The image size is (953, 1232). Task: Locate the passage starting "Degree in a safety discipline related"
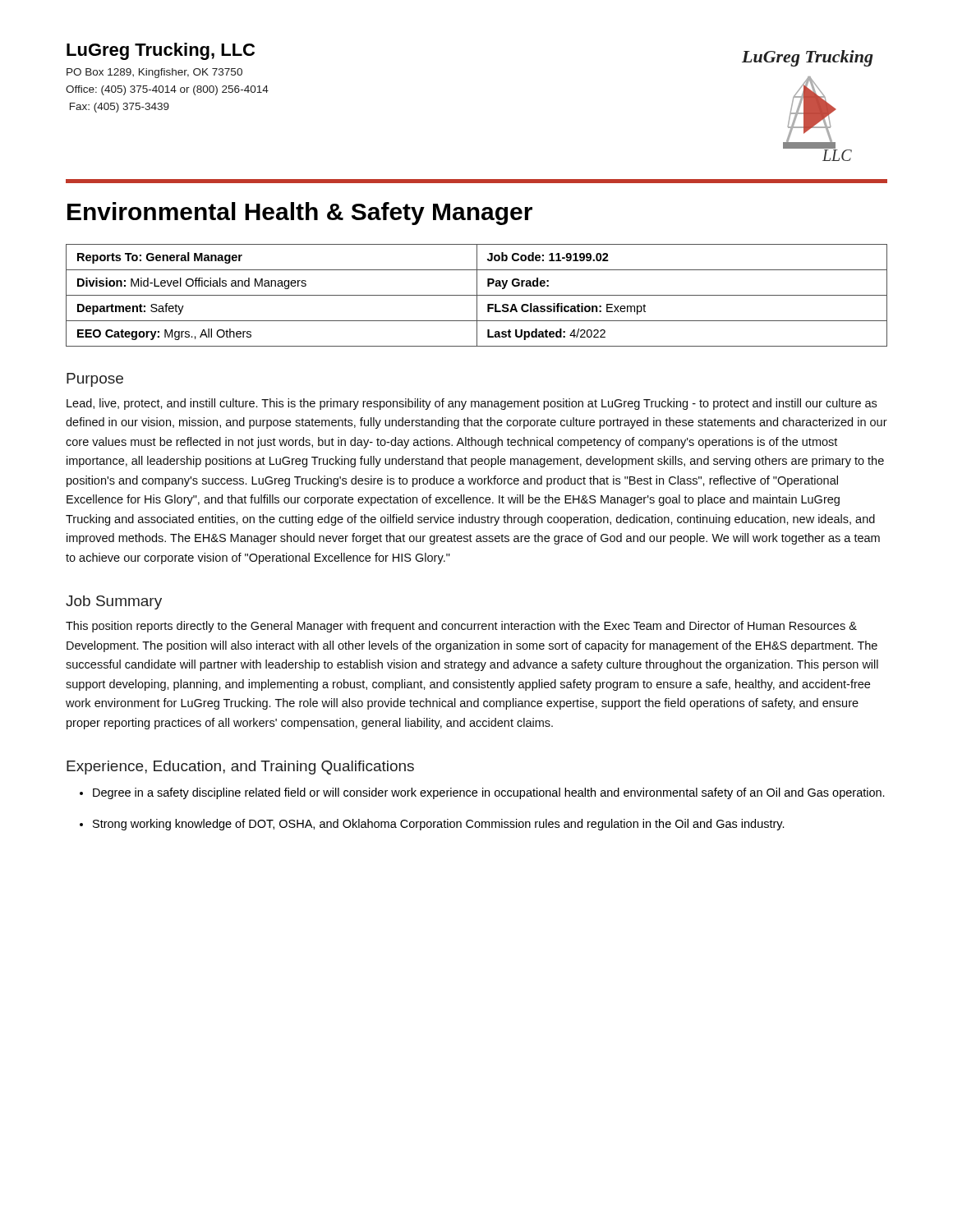pyautogui.click(x=489, y=793)
